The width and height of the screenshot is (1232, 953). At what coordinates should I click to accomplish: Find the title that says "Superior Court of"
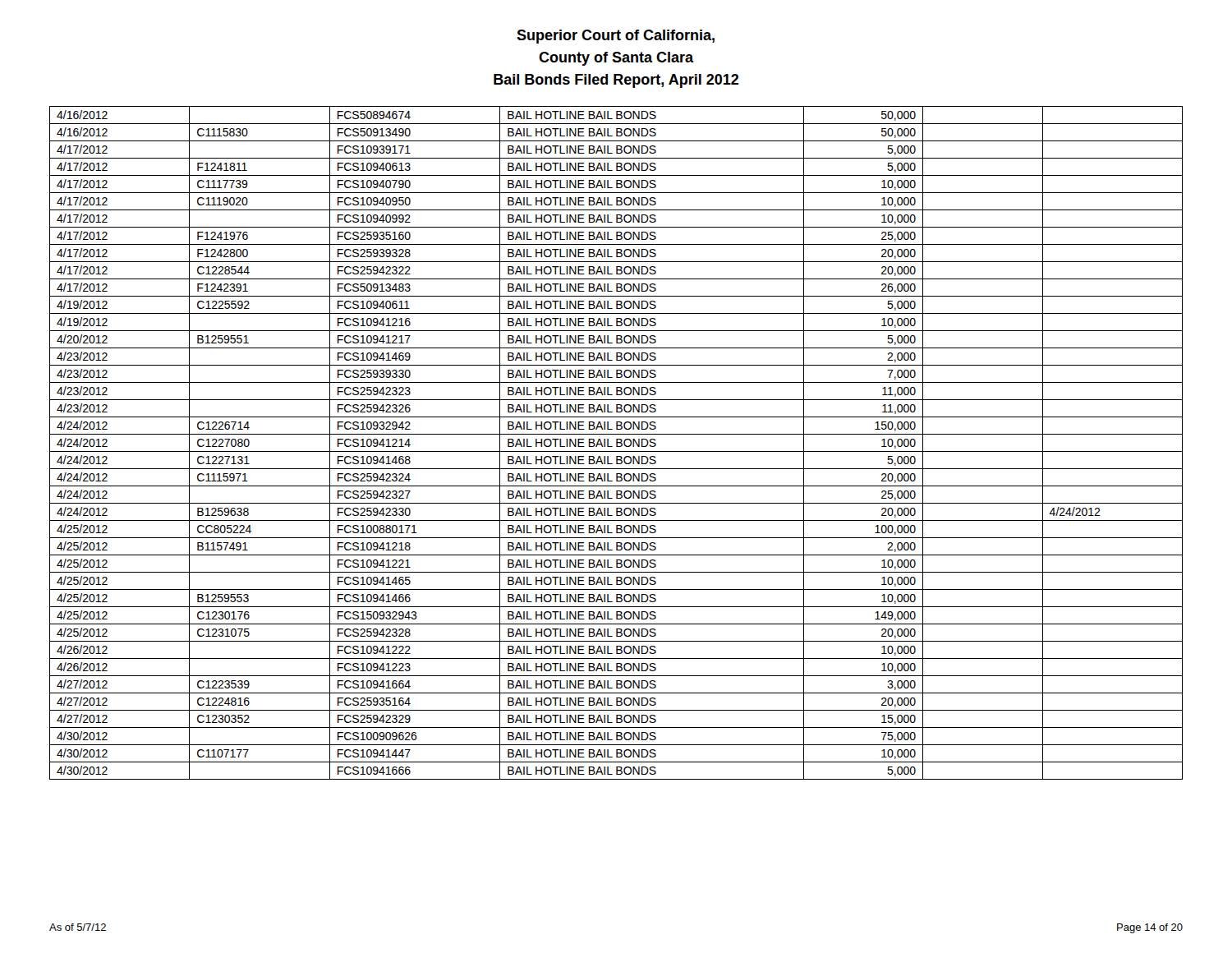(616, 58)
